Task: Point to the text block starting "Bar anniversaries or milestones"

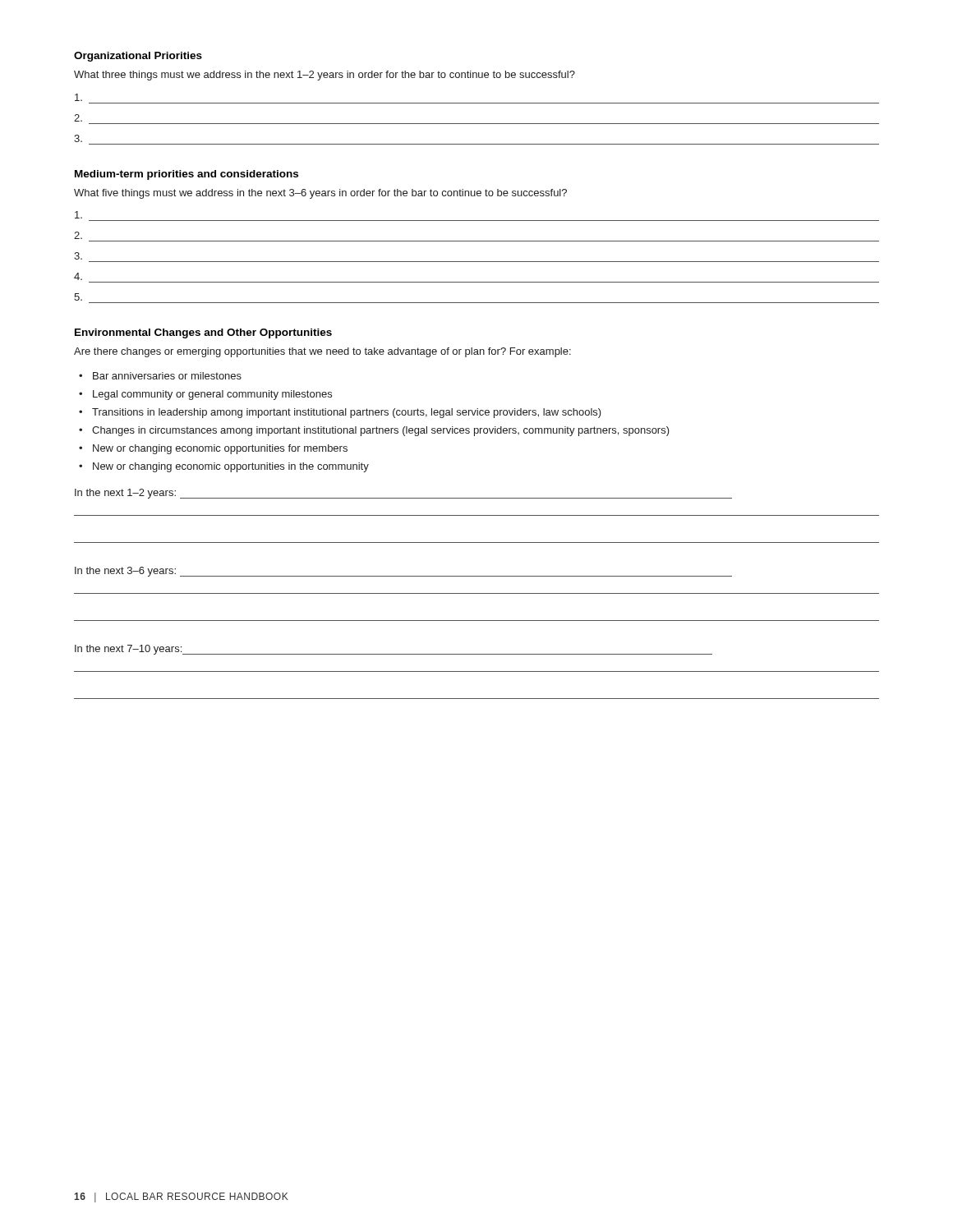Action: 167,375
